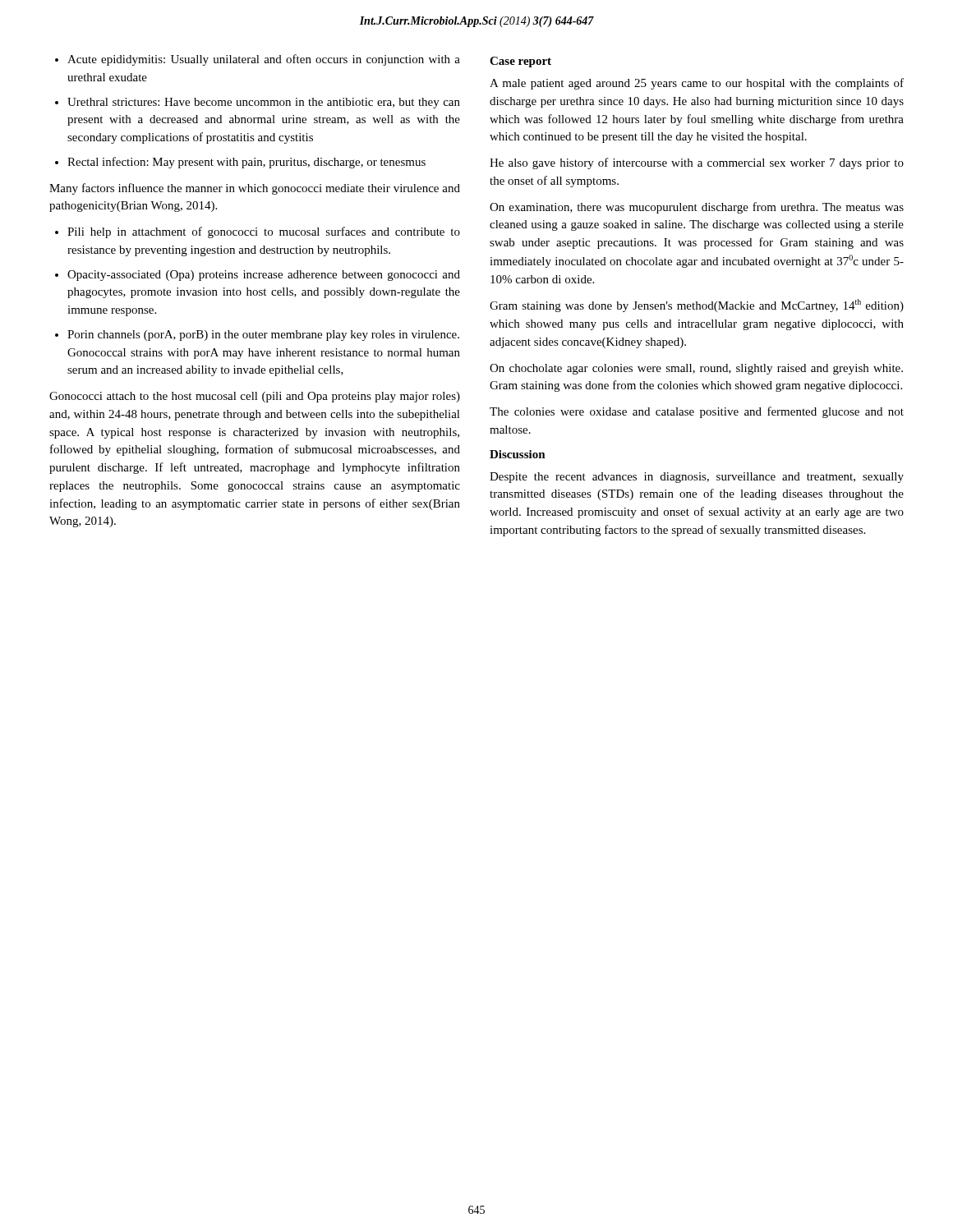
Task: Navigate to the block starting "Gonococci attach to"
Action: click(255, 459)
